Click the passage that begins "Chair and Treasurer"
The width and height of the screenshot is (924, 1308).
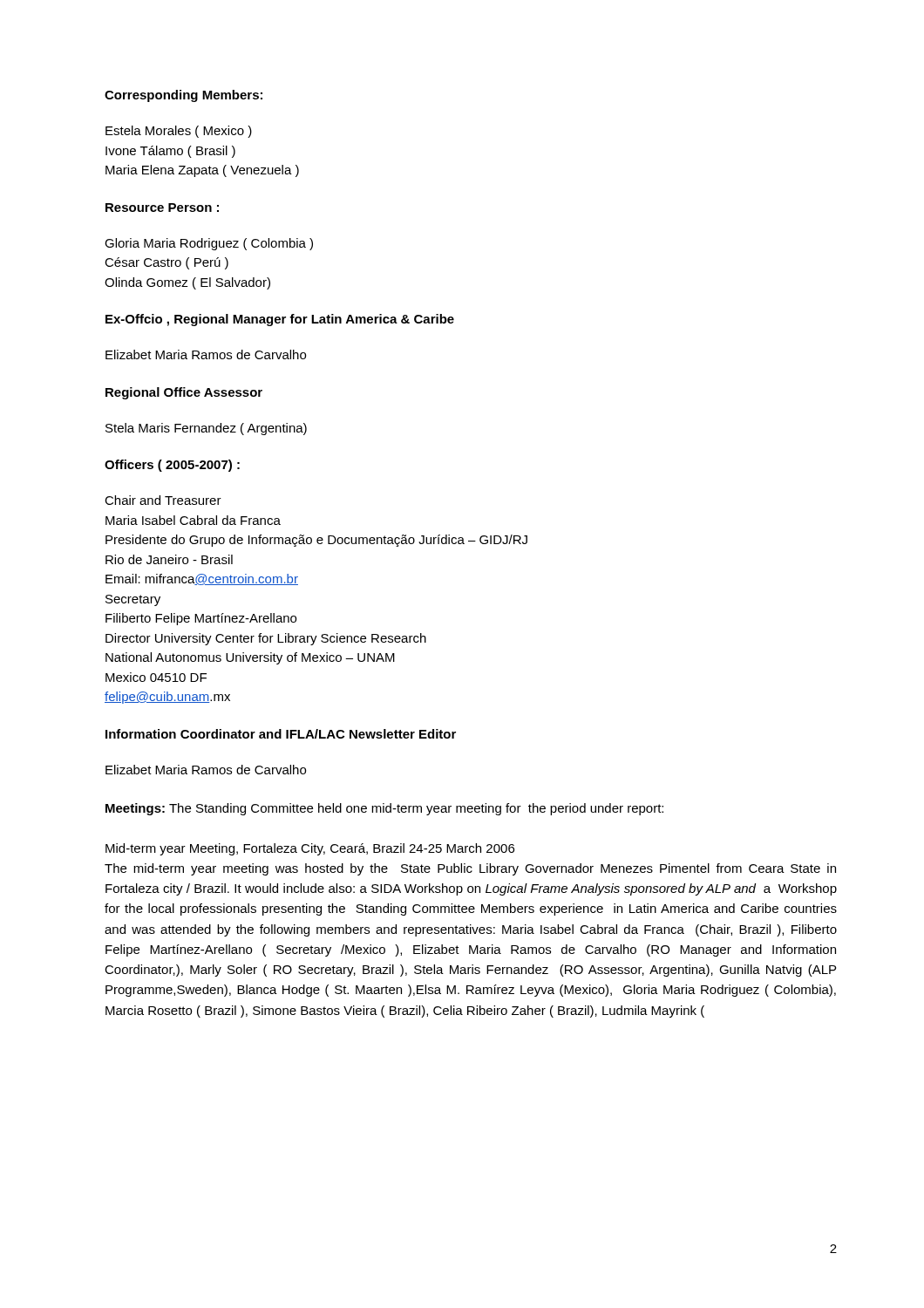pos(163,500)
